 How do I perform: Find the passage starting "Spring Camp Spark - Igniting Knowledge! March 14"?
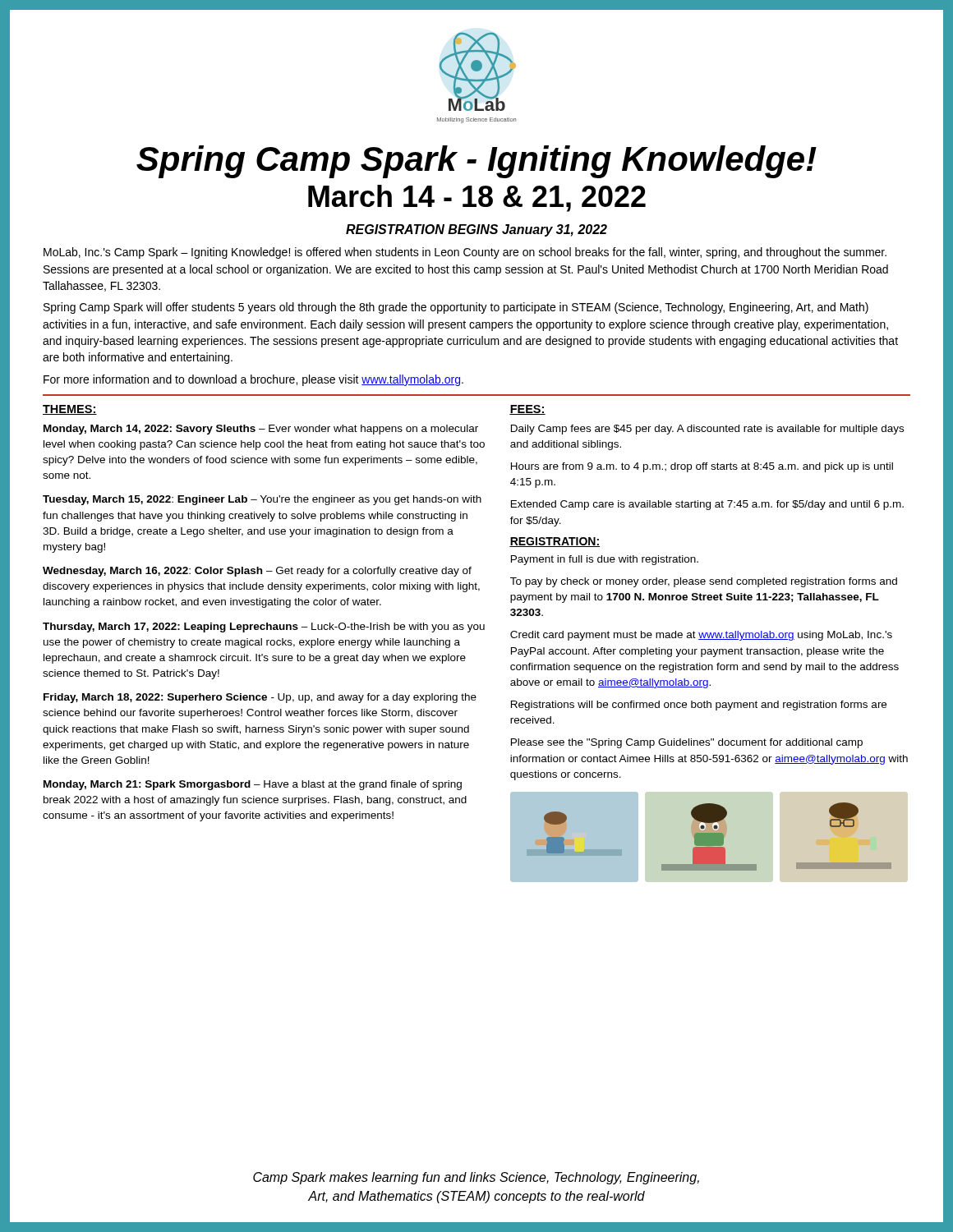tap(476, 177)
